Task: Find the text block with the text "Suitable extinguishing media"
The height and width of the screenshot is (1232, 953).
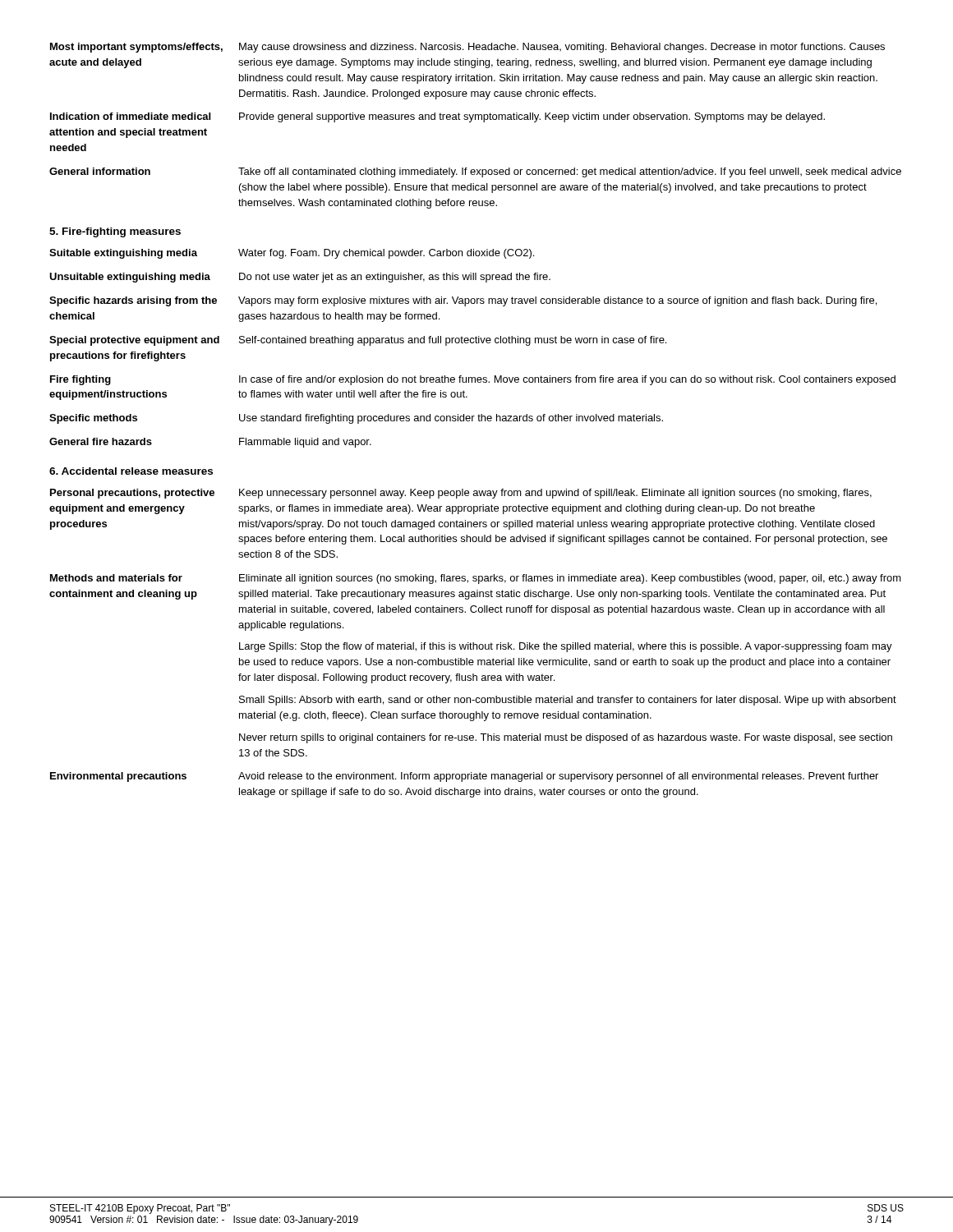Action: click(x=476, y=254)
